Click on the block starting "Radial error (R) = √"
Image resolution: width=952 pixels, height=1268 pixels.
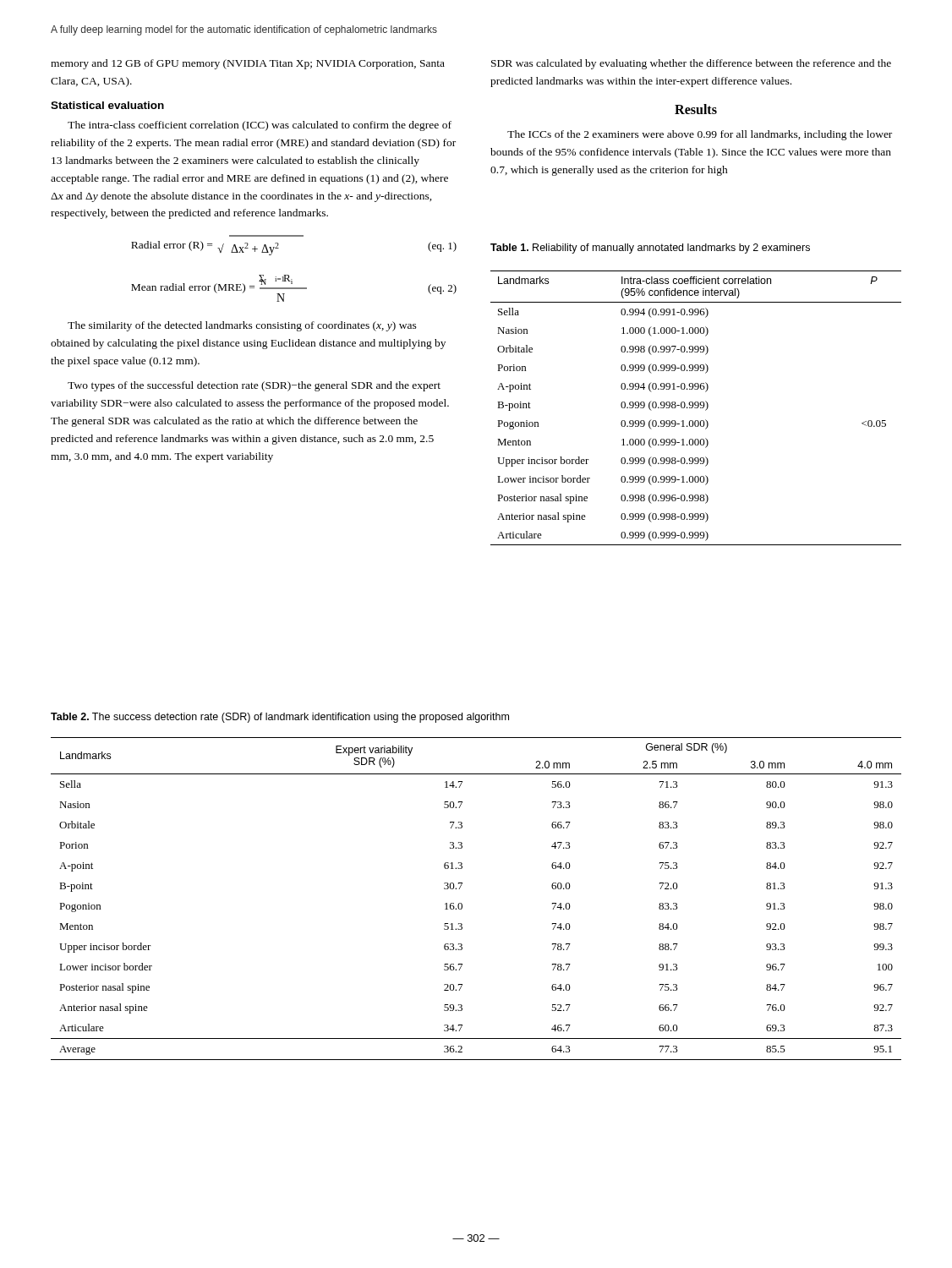(254, 246)
